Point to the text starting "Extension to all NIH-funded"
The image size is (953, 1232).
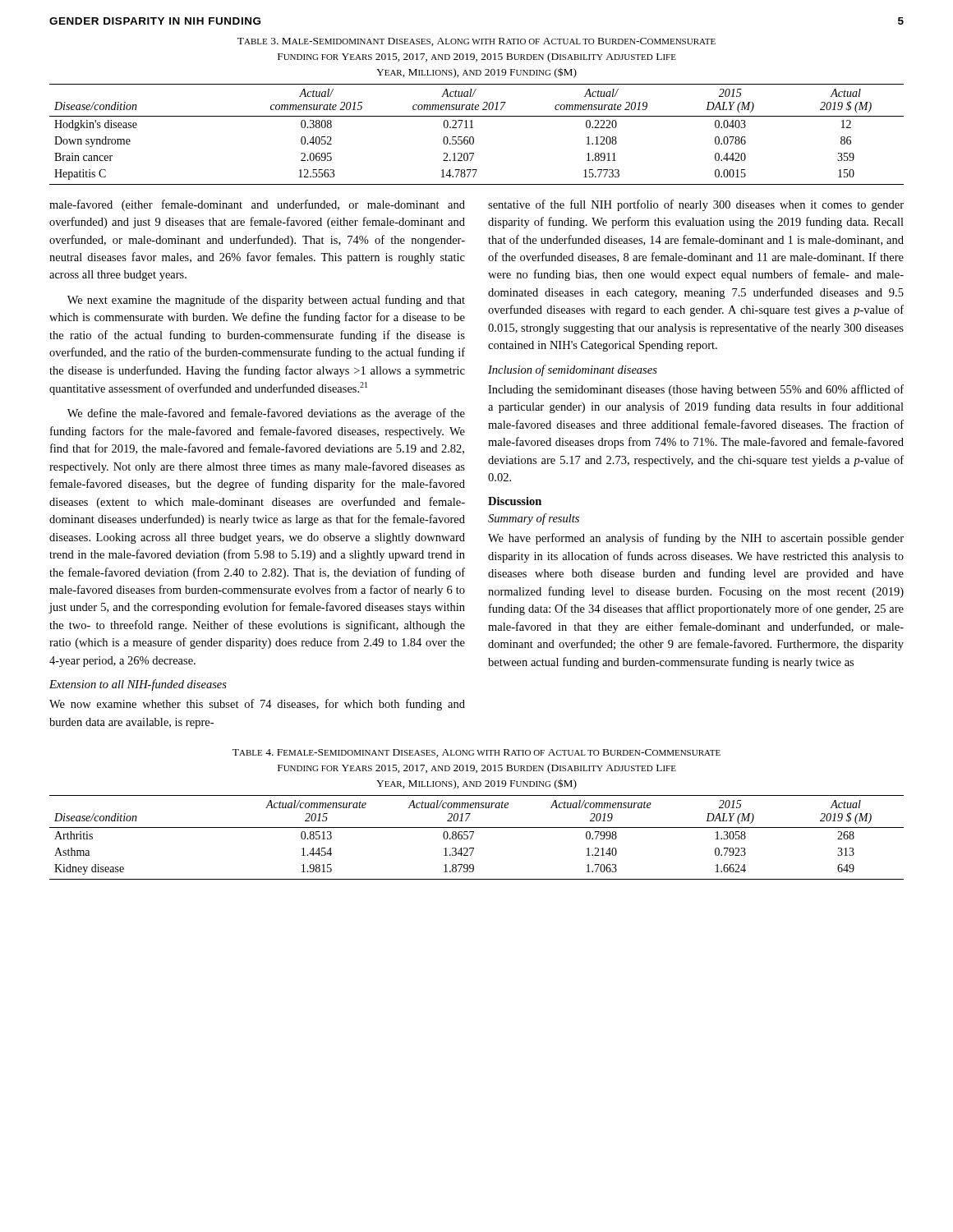point(138,684)
